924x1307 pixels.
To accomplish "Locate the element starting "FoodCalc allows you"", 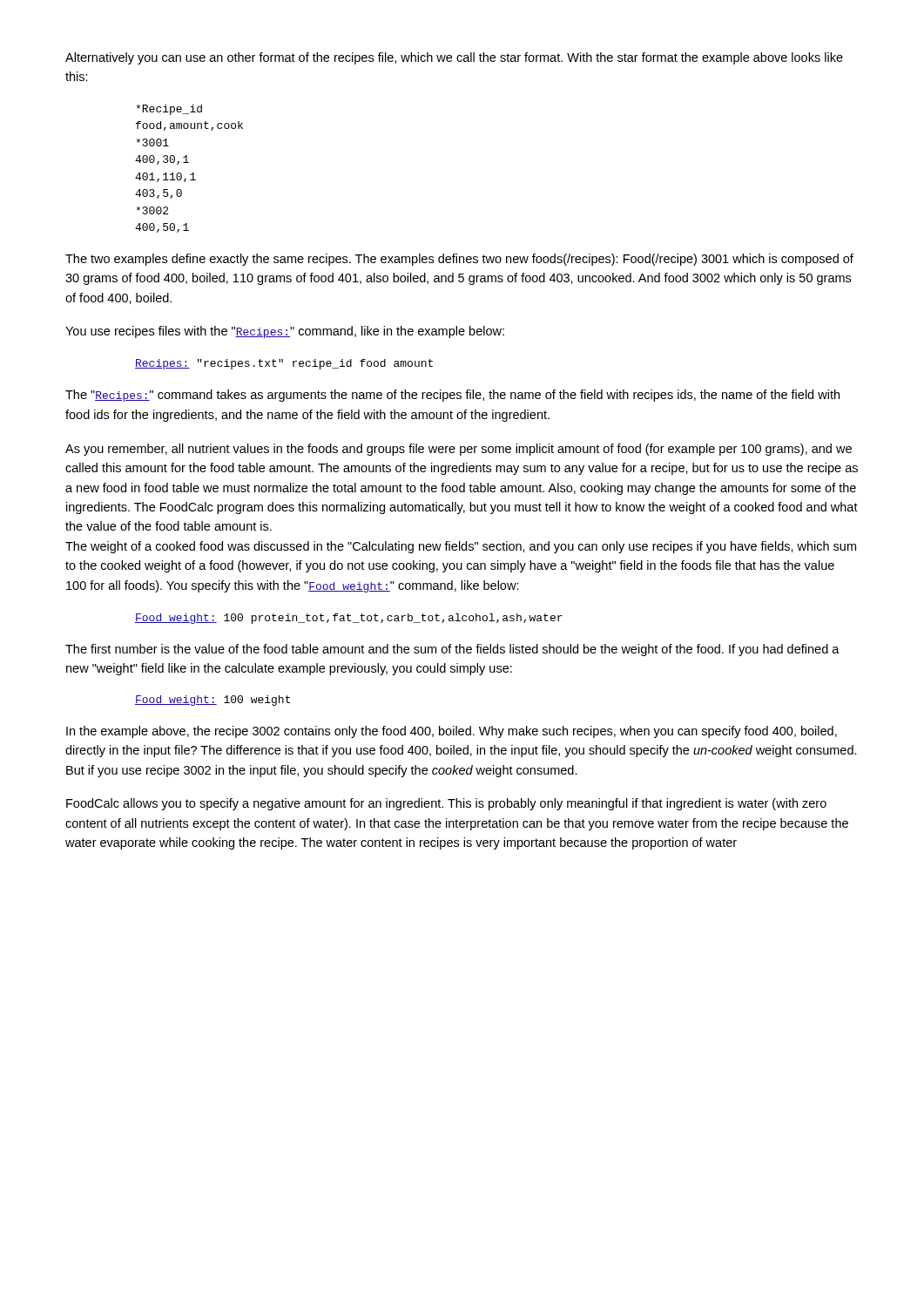I will pyautogui.click(x=457, y=823).
